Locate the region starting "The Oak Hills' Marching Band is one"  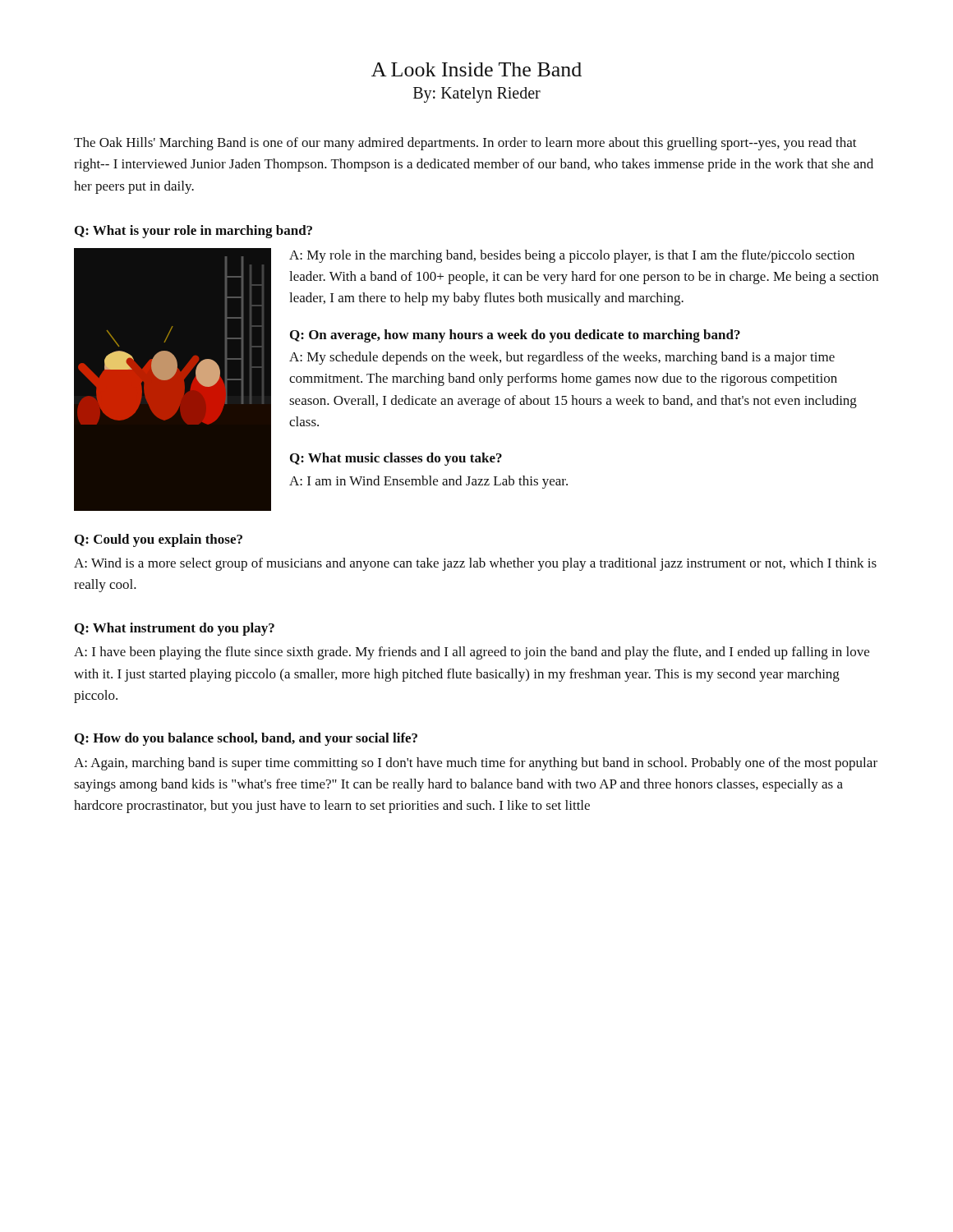pyautogui.click(x=474, y=164)
